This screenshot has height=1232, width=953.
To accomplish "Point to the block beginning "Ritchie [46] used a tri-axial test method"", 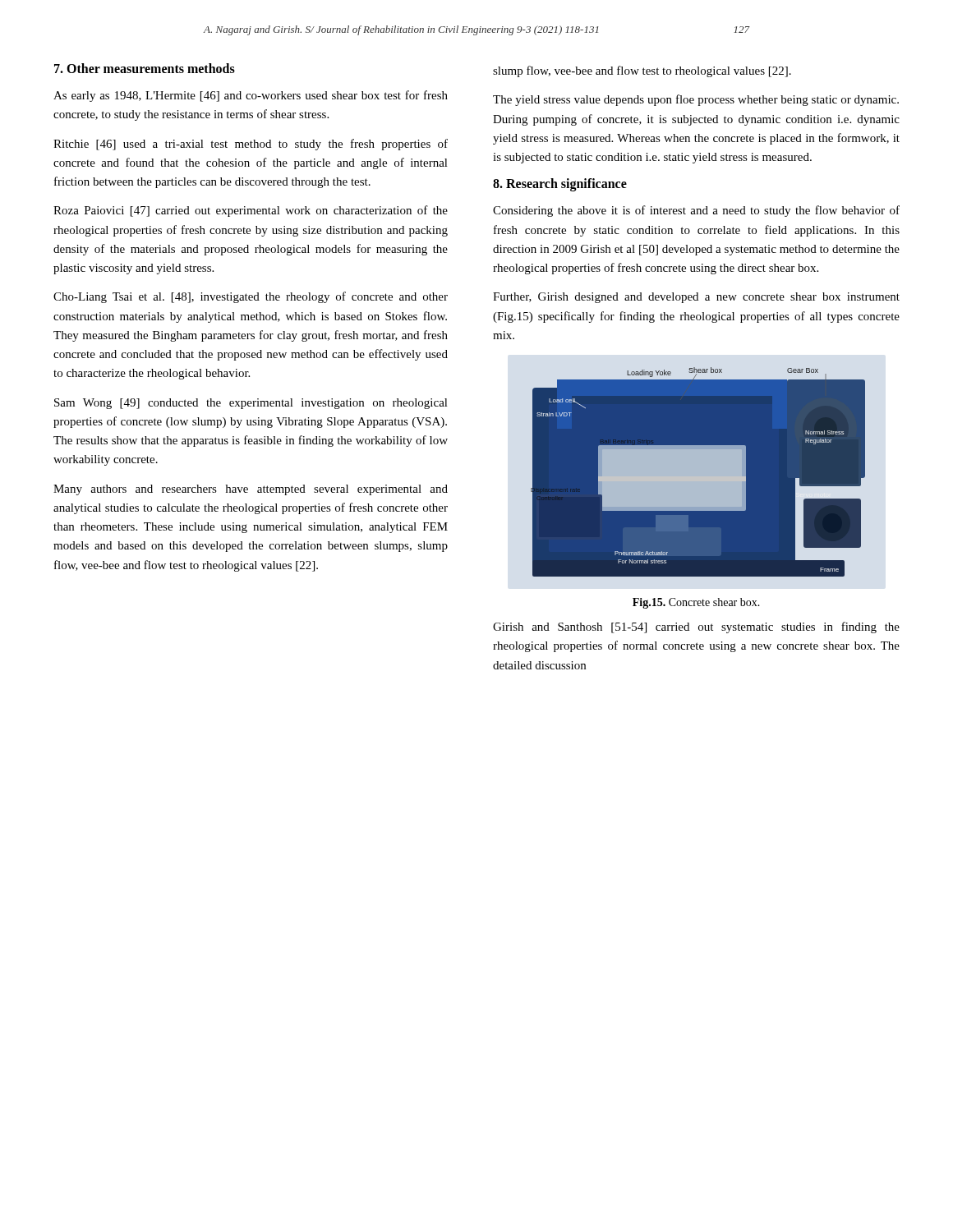I will click(251, 162).
